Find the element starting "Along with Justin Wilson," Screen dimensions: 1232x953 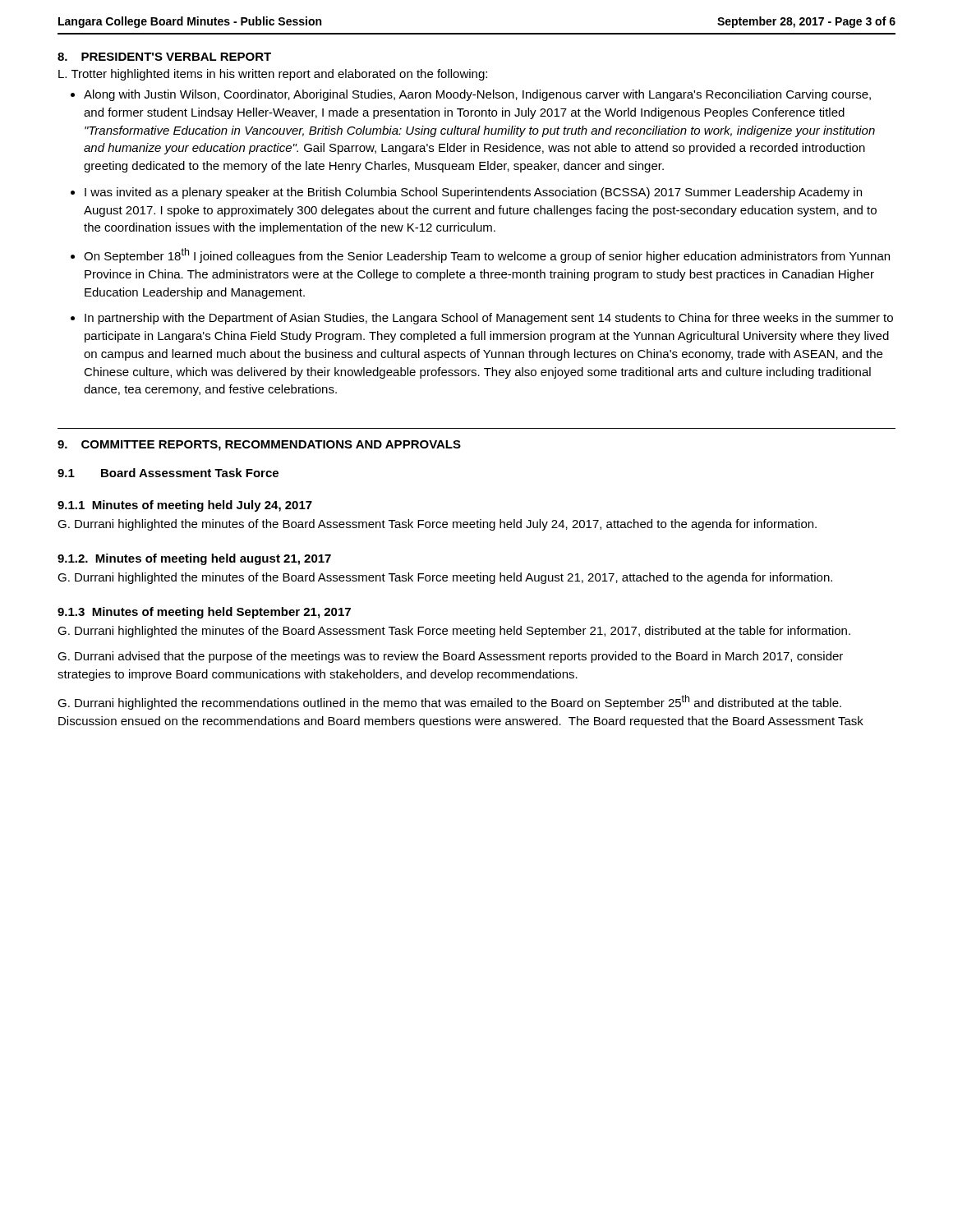click(x=480, y=130)
